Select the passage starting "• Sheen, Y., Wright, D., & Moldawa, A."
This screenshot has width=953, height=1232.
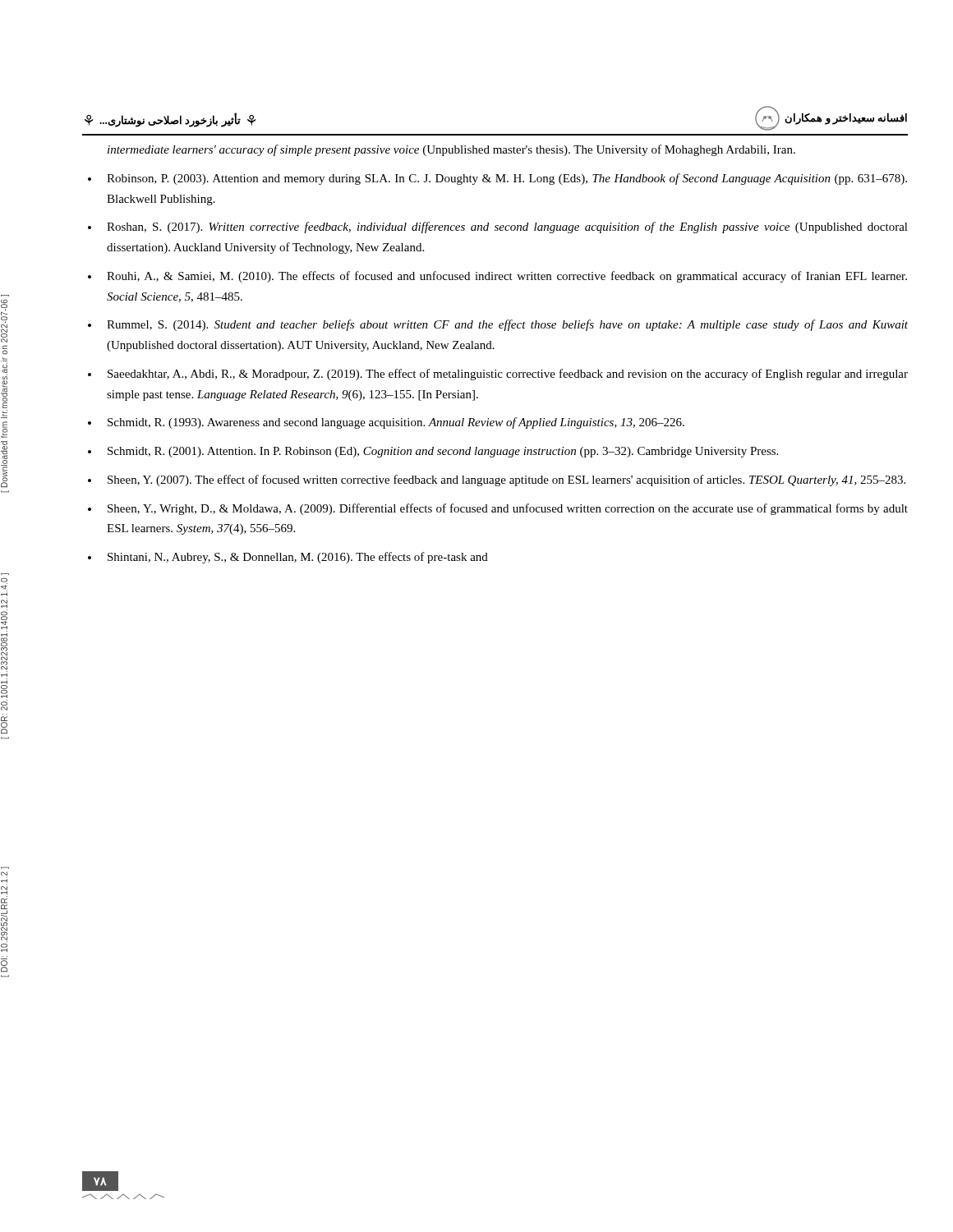497,517
